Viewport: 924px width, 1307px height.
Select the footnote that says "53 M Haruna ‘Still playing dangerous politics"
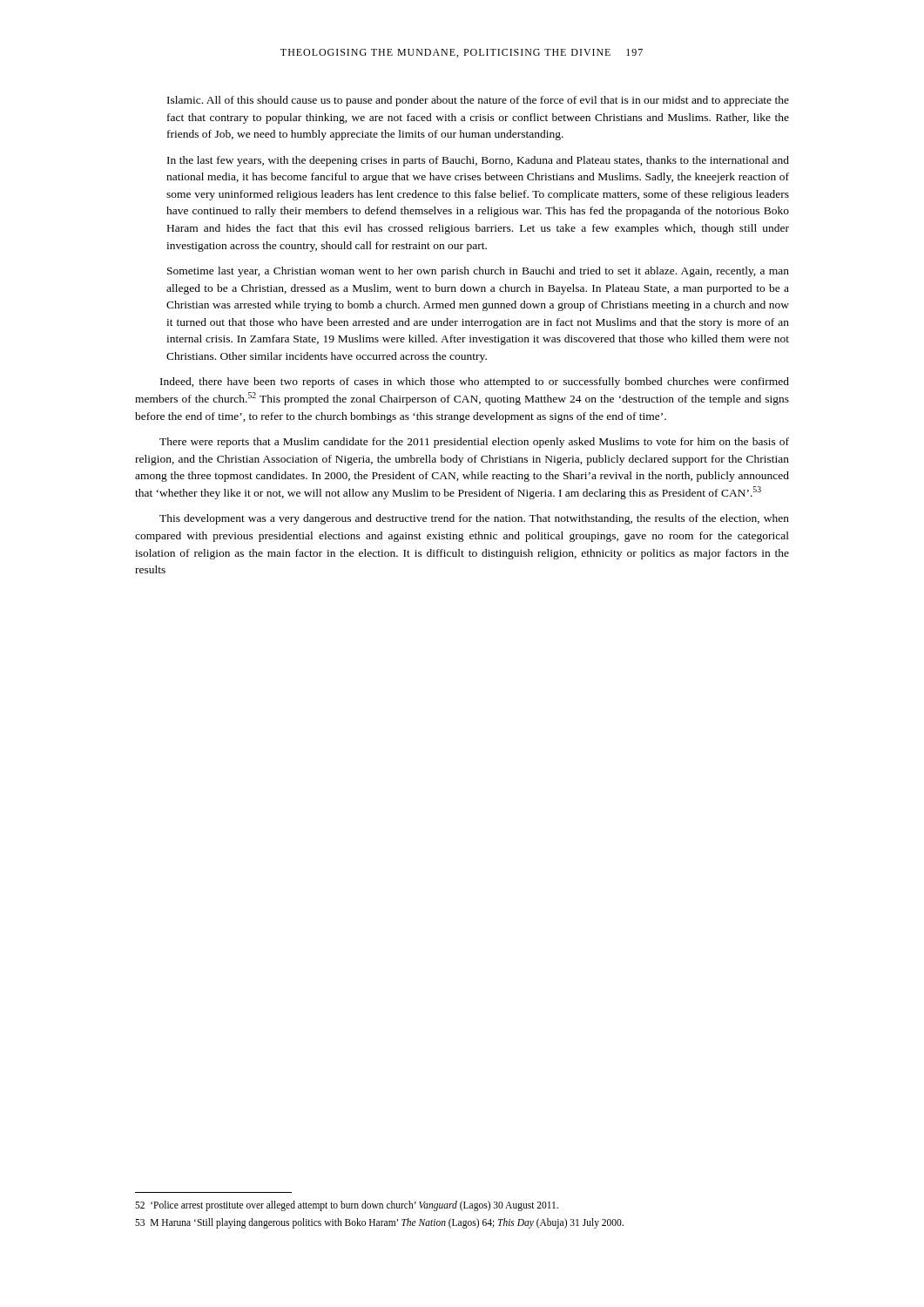tap(380, 1222)
